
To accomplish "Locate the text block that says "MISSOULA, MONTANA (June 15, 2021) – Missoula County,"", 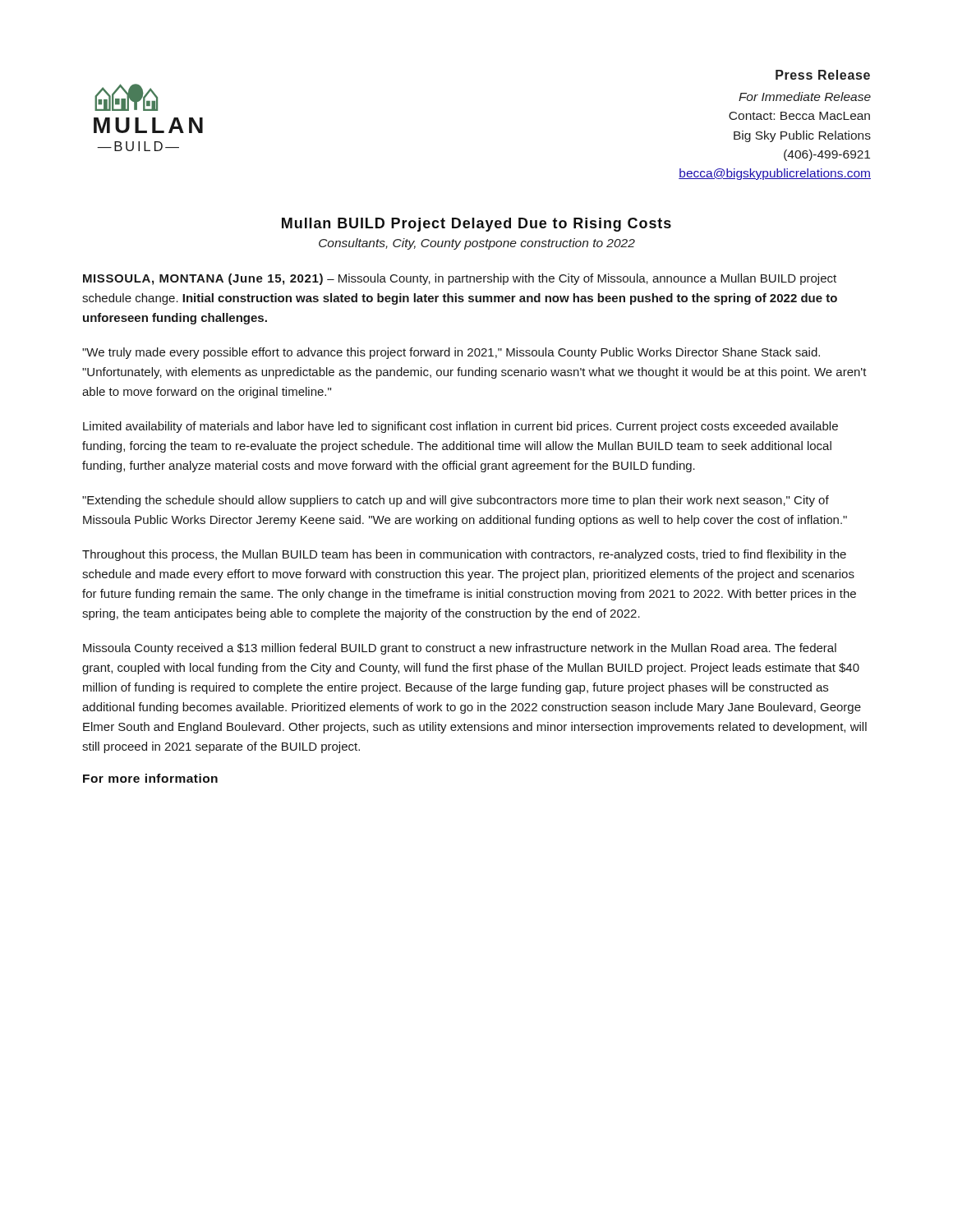I will (460, 298).
